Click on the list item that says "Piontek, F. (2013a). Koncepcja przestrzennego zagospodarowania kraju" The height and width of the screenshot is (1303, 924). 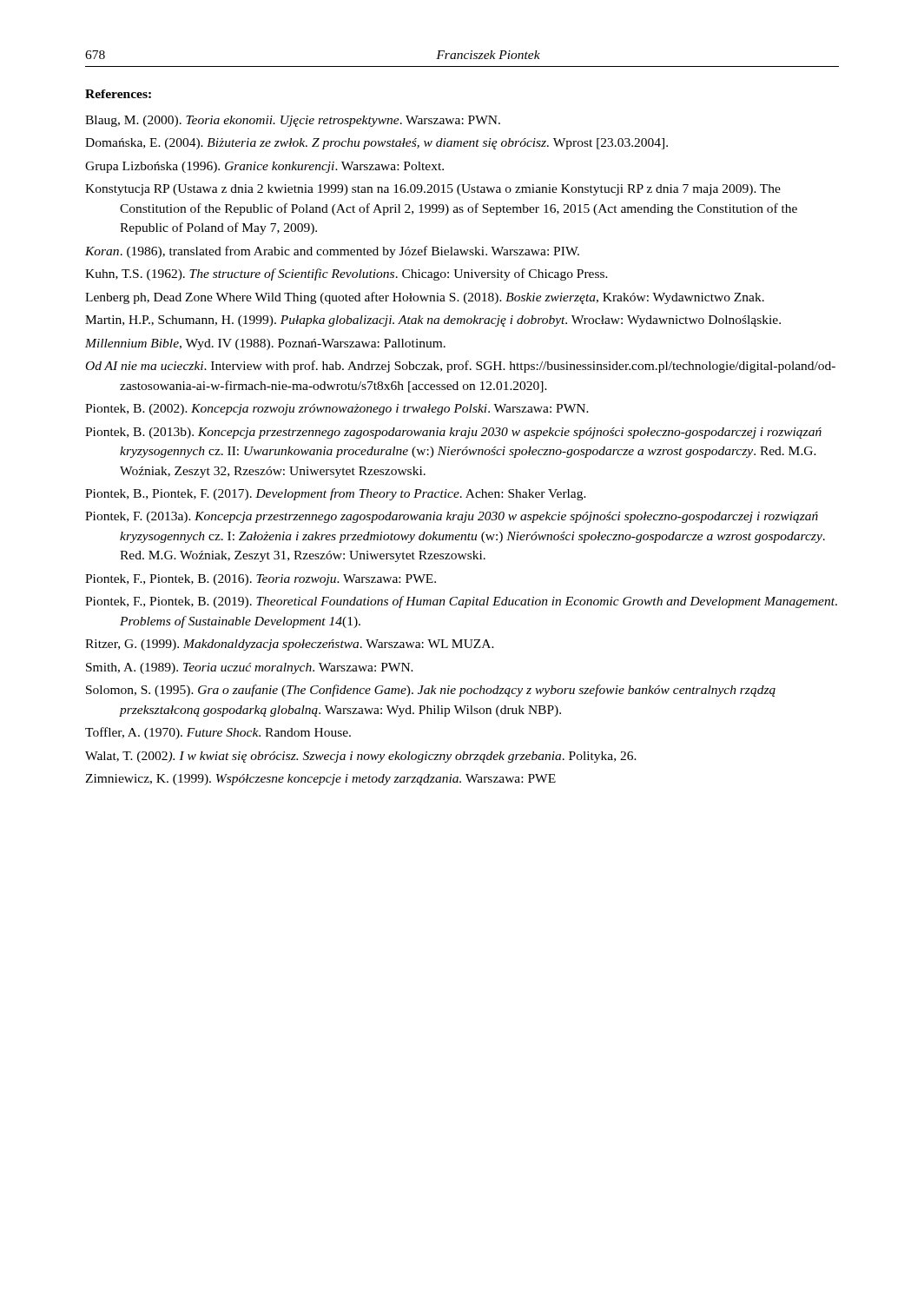[x=455, y=535]
